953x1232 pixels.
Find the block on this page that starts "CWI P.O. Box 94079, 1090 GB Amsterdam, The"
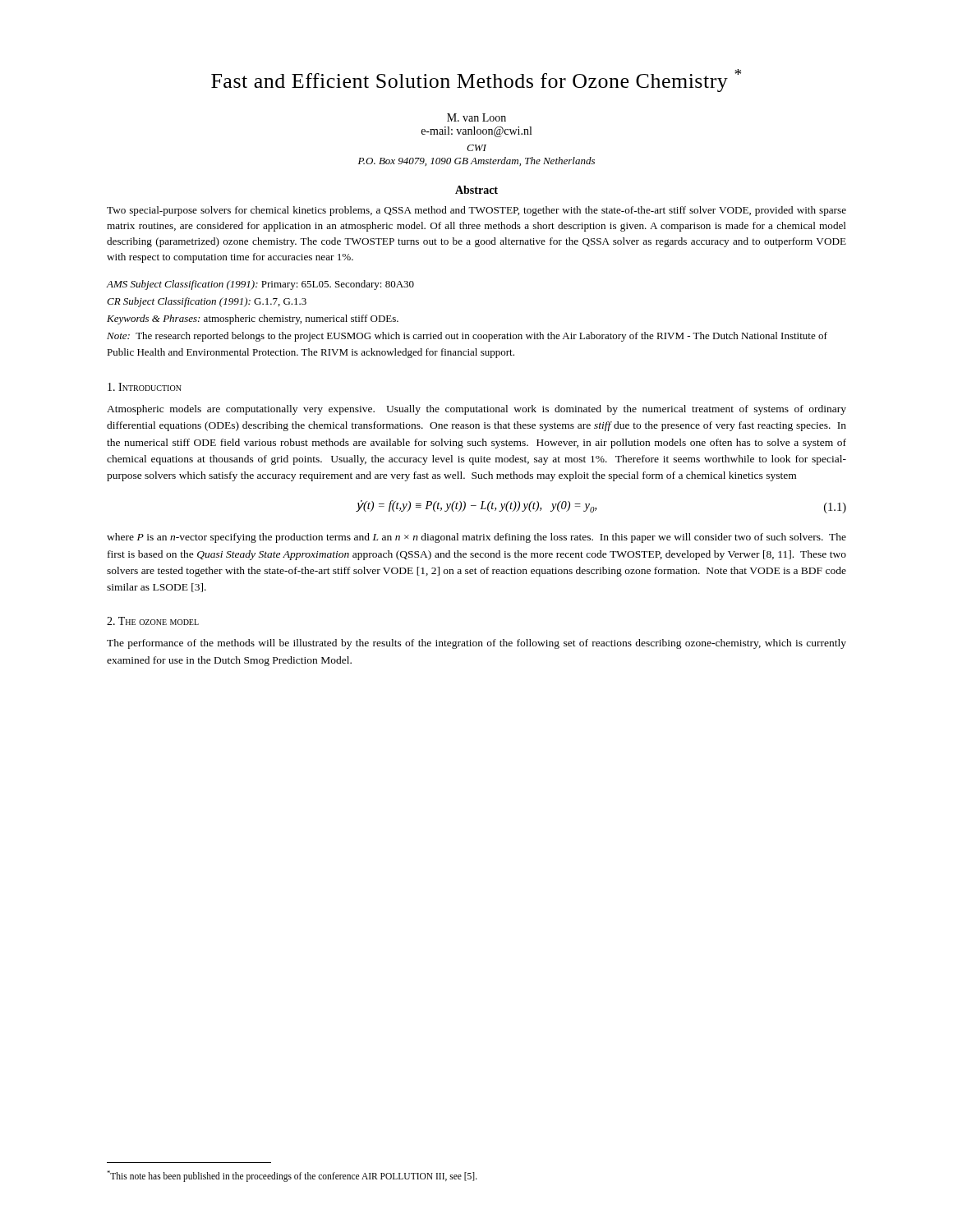[x=476, y=154]
